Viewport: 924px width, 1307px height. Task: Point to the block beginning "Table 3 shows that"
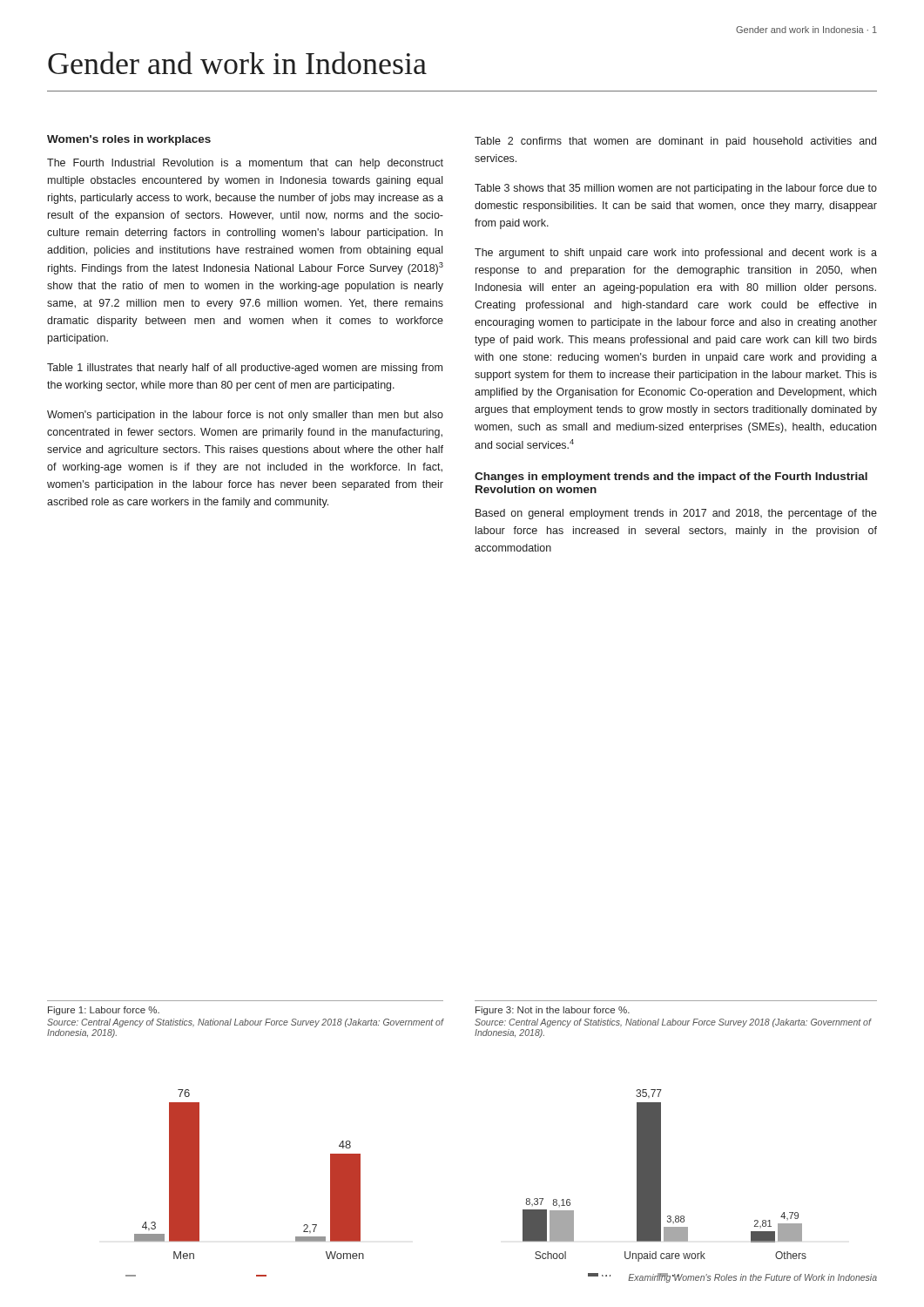point(676,206)
